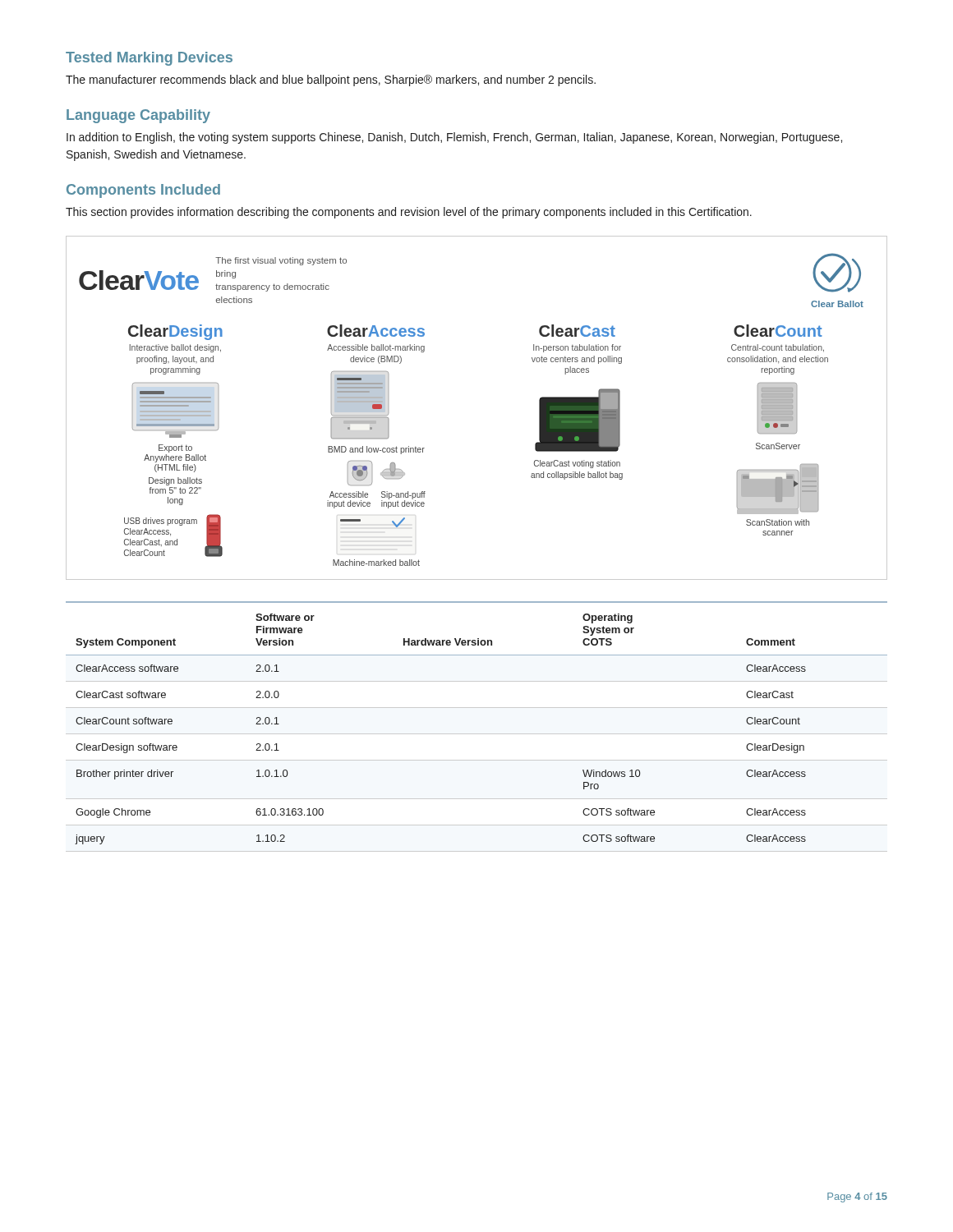Screen dimensions: 1232x953
Task: Select the infographic
Action: 476,408
